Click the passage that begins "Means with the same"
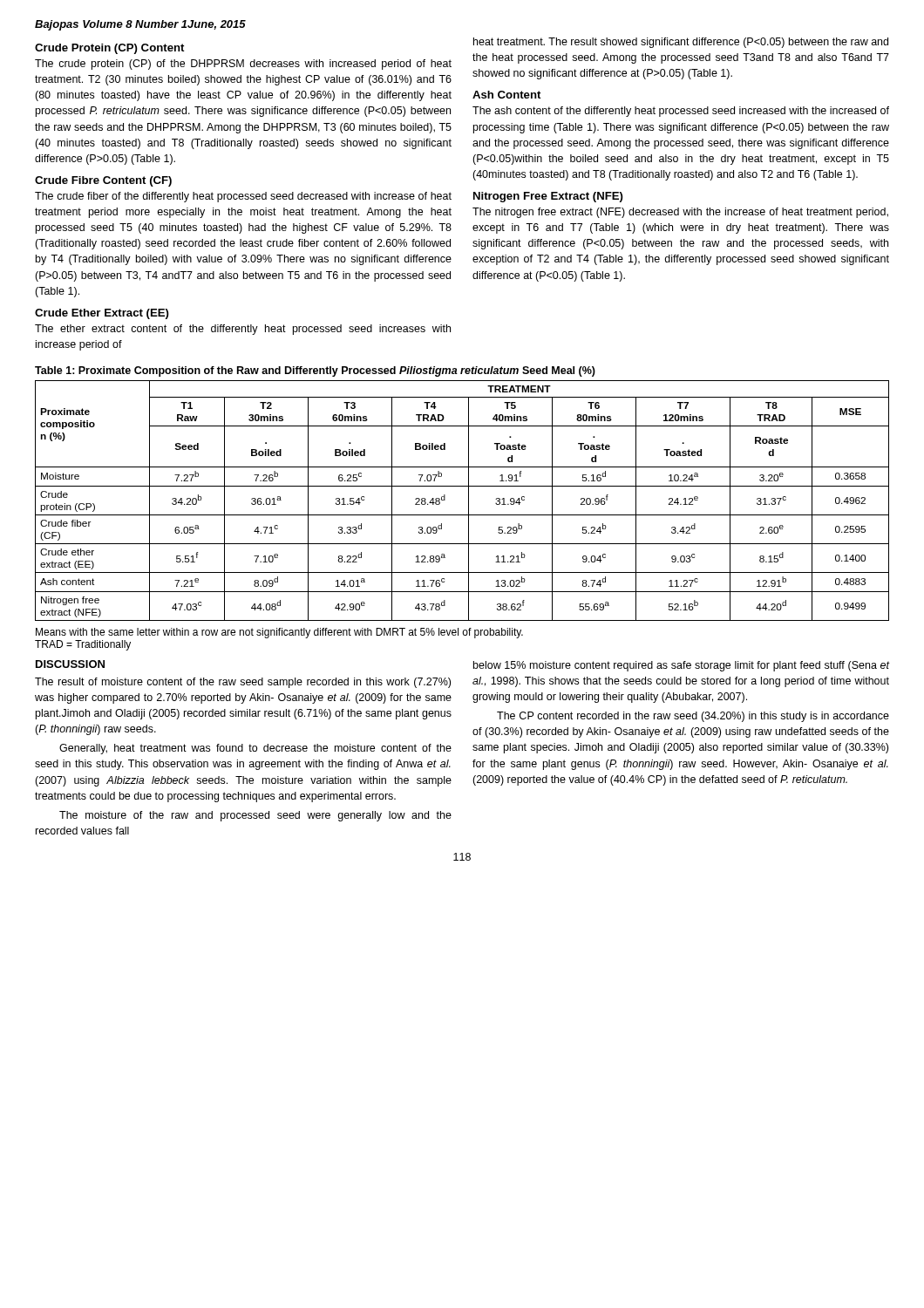924x1308 pixels. [x=279, y=638]
